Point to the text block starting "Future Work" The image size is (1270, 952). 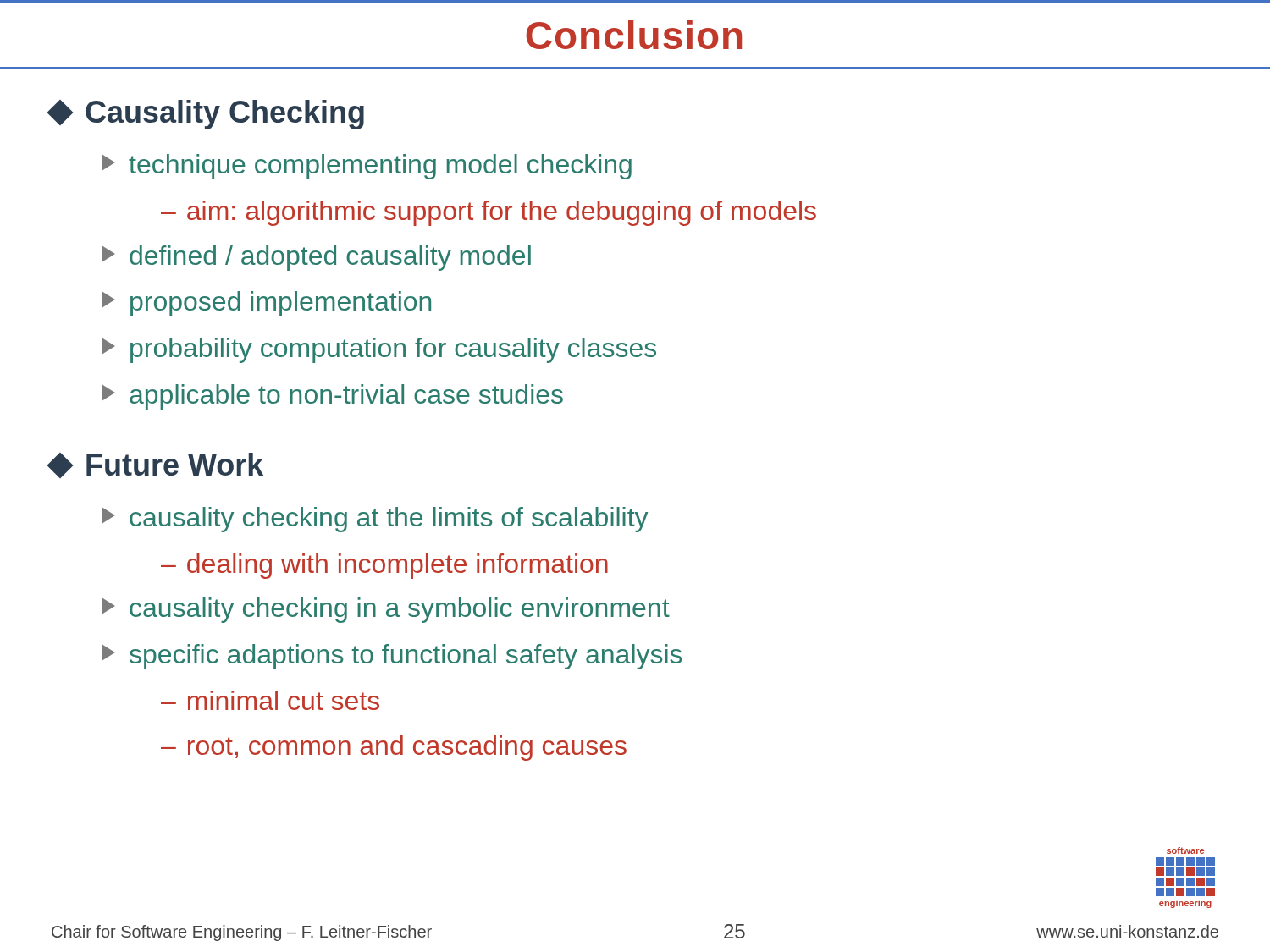coord(157,465)
